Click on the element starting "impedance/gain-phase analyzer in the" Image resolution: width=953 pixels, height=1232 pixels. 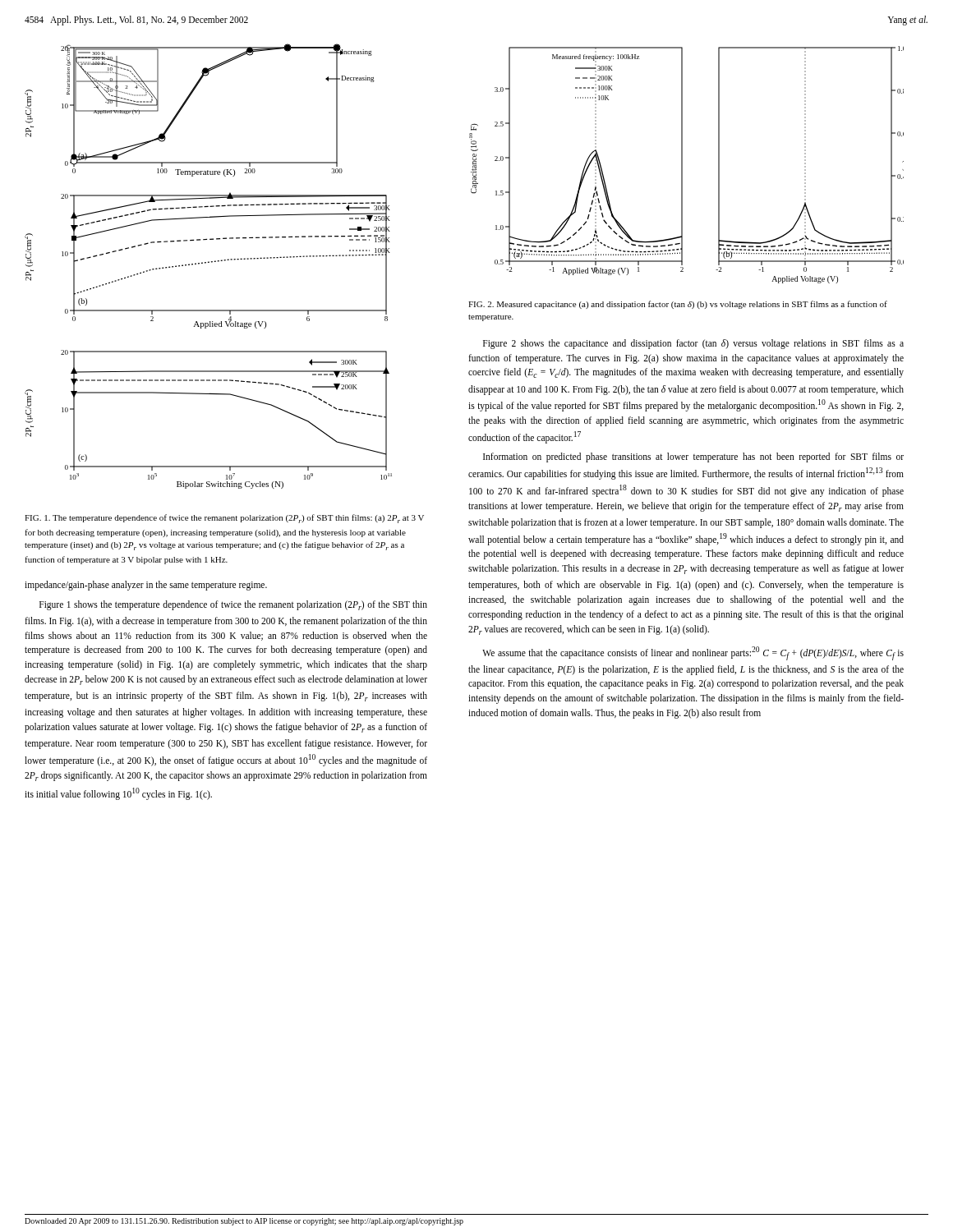pyautogui.click(x=226, y=690)
